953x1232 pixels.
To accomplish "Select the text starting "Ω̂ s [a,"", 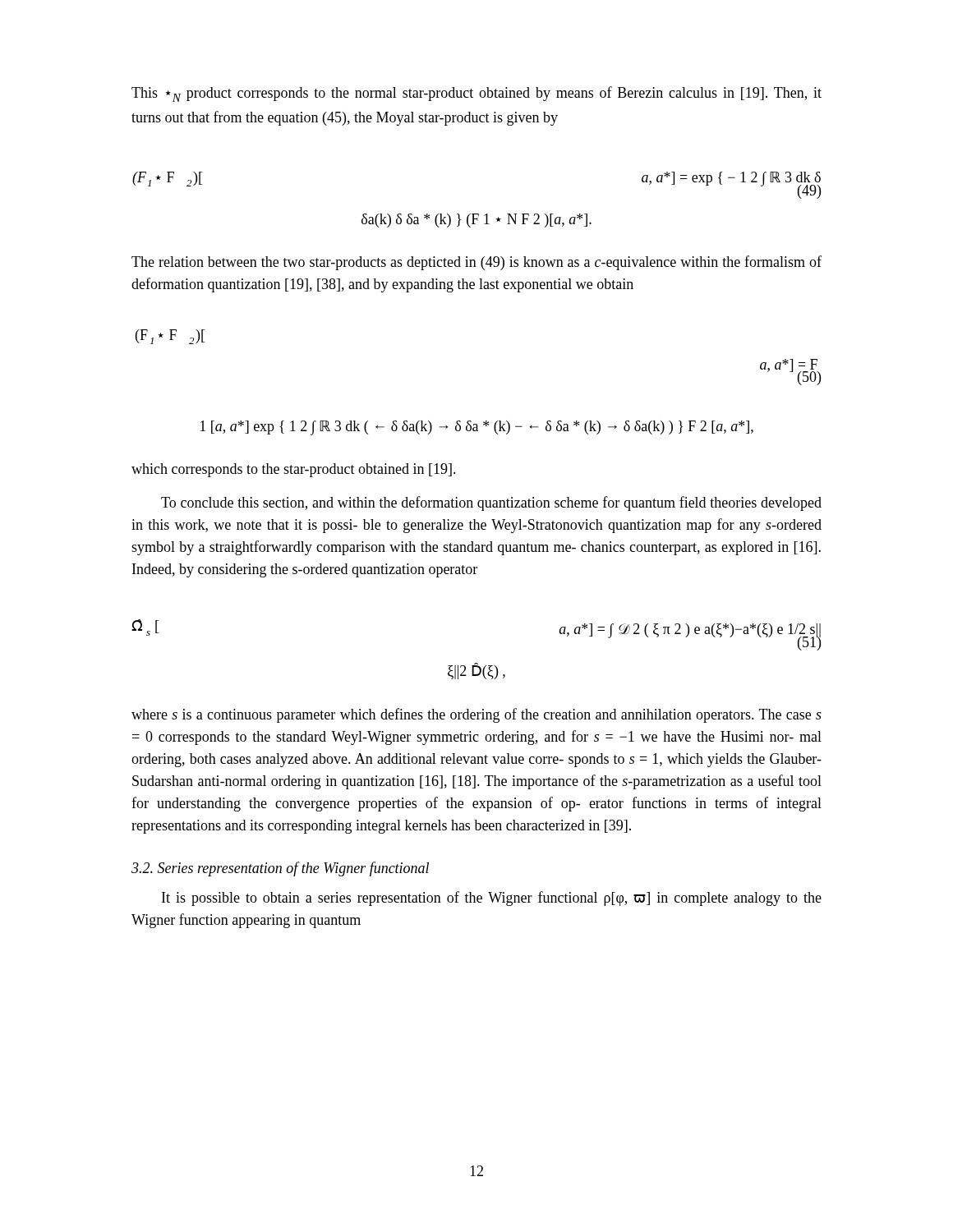I will pyautogui.click(x=157, y=633).
